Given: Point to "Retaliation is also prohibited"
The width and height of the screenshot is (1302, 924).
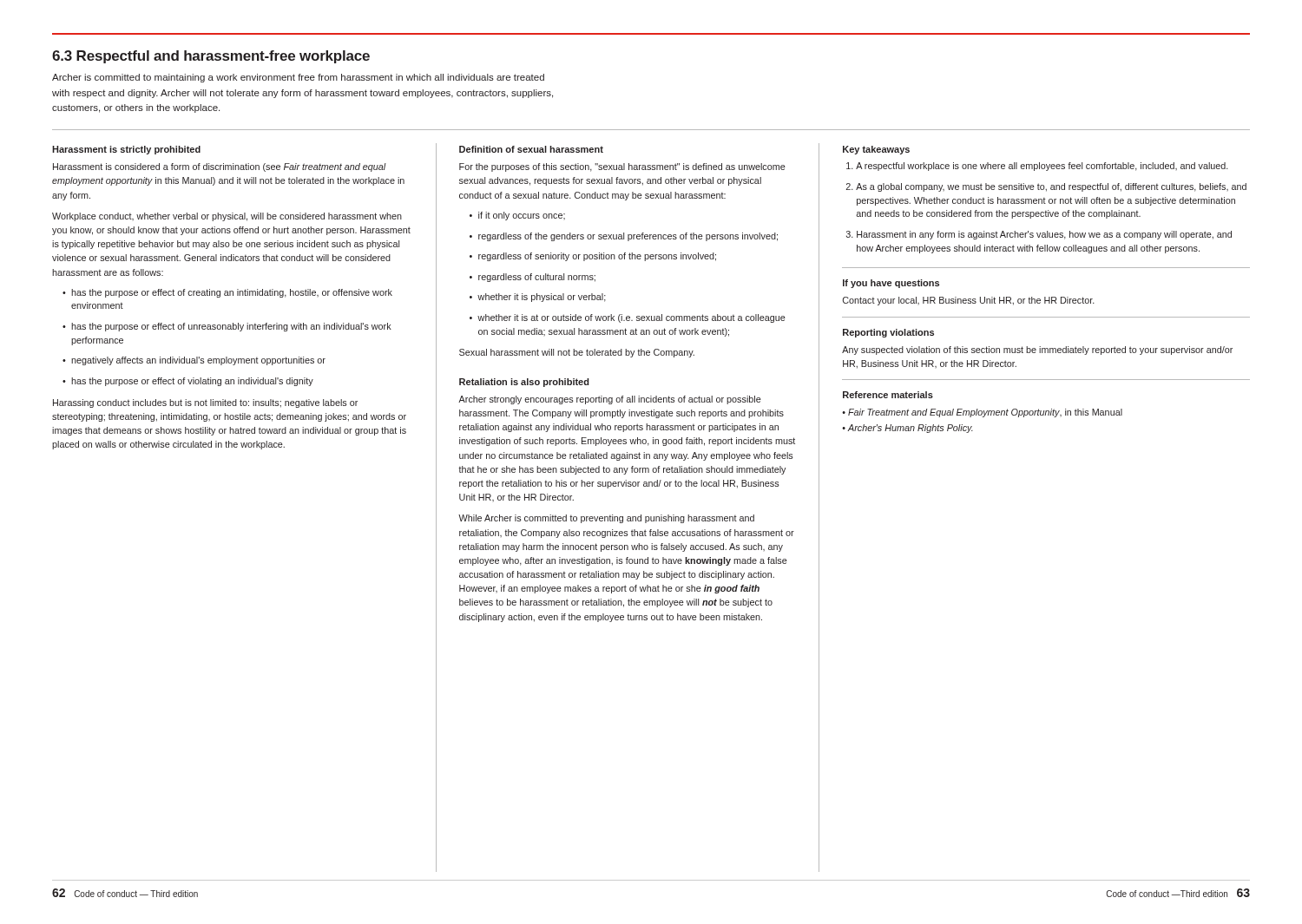Looking at the screenshot, I should pos(524,383).
